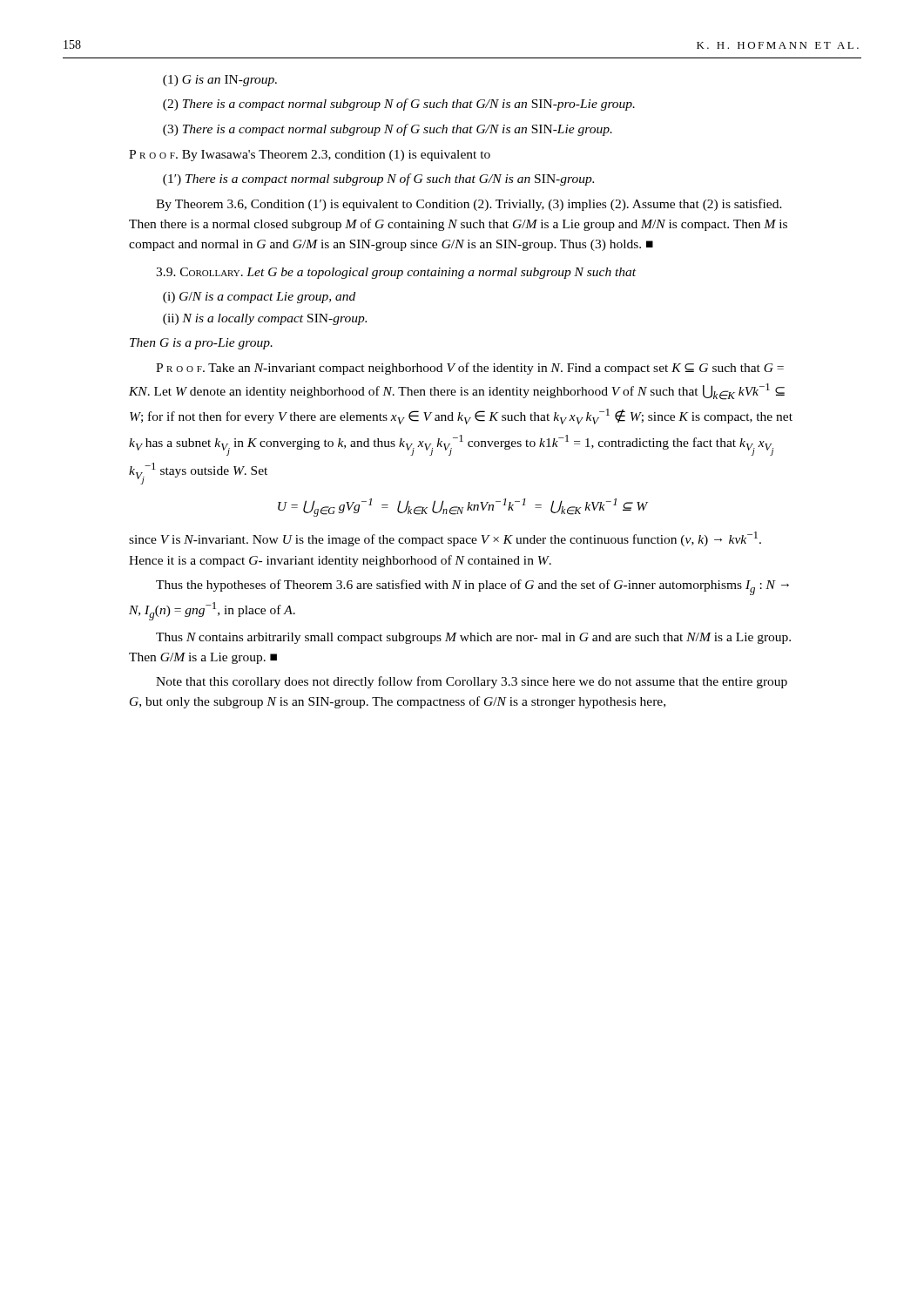Where is the passage that starts "(2) There is"?
This screenshot has height=1307, width=924.
[399, 104]
